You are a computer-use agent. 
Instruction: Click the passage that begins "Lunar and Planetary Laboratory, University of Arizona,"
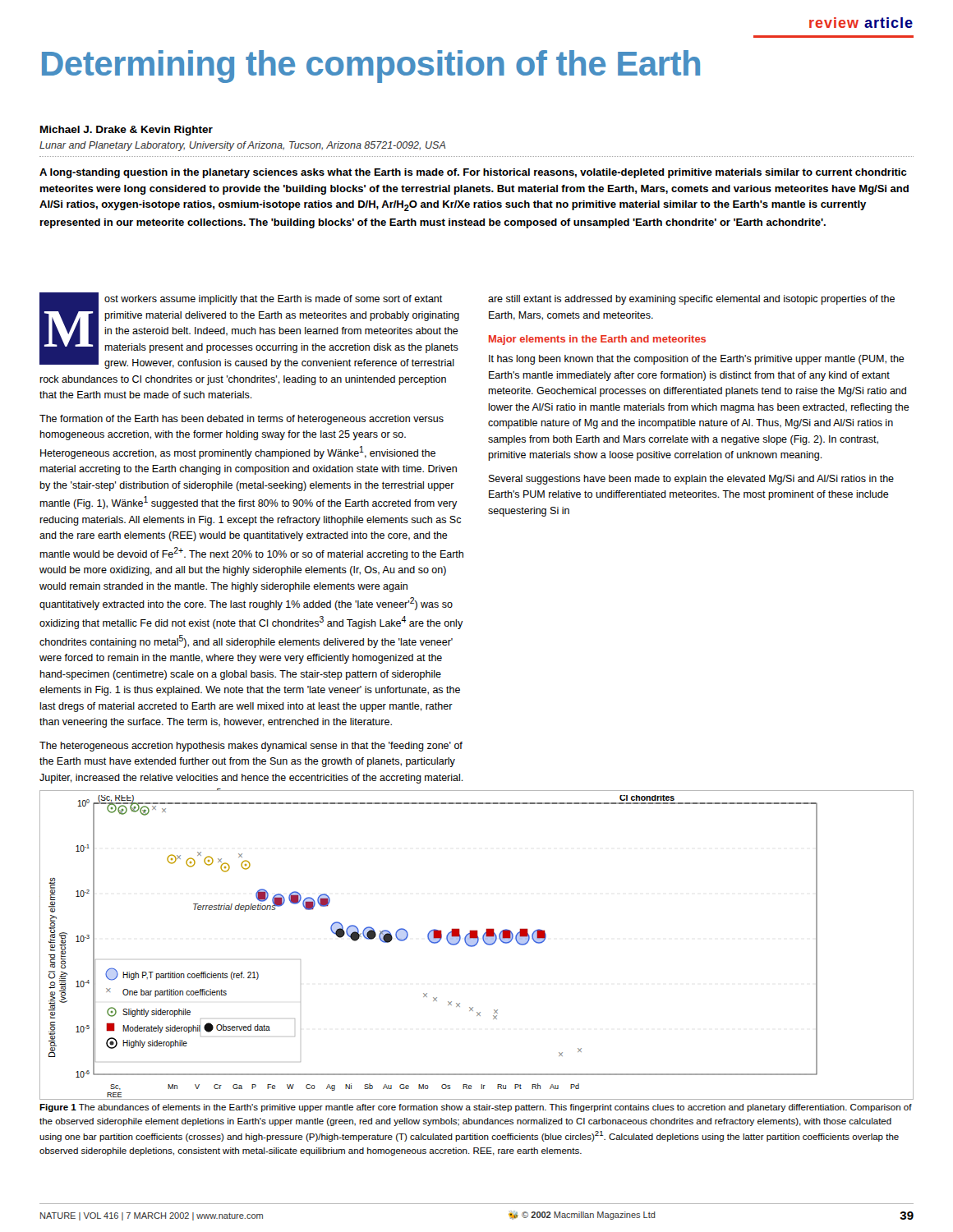click(x=243, y=145)
